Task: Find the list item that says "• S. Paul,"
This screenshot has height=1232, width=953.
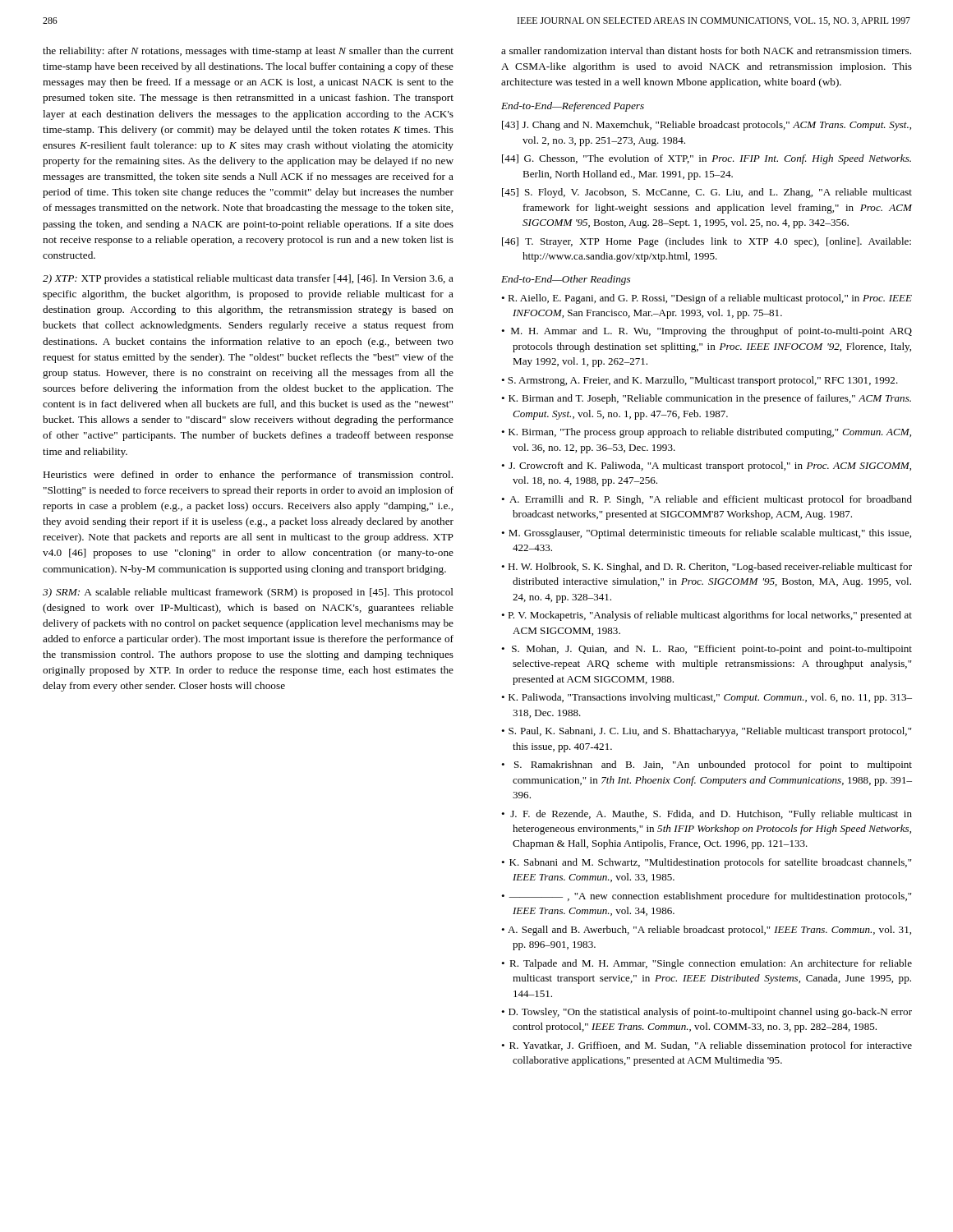Action: click(x=707, y=738)
